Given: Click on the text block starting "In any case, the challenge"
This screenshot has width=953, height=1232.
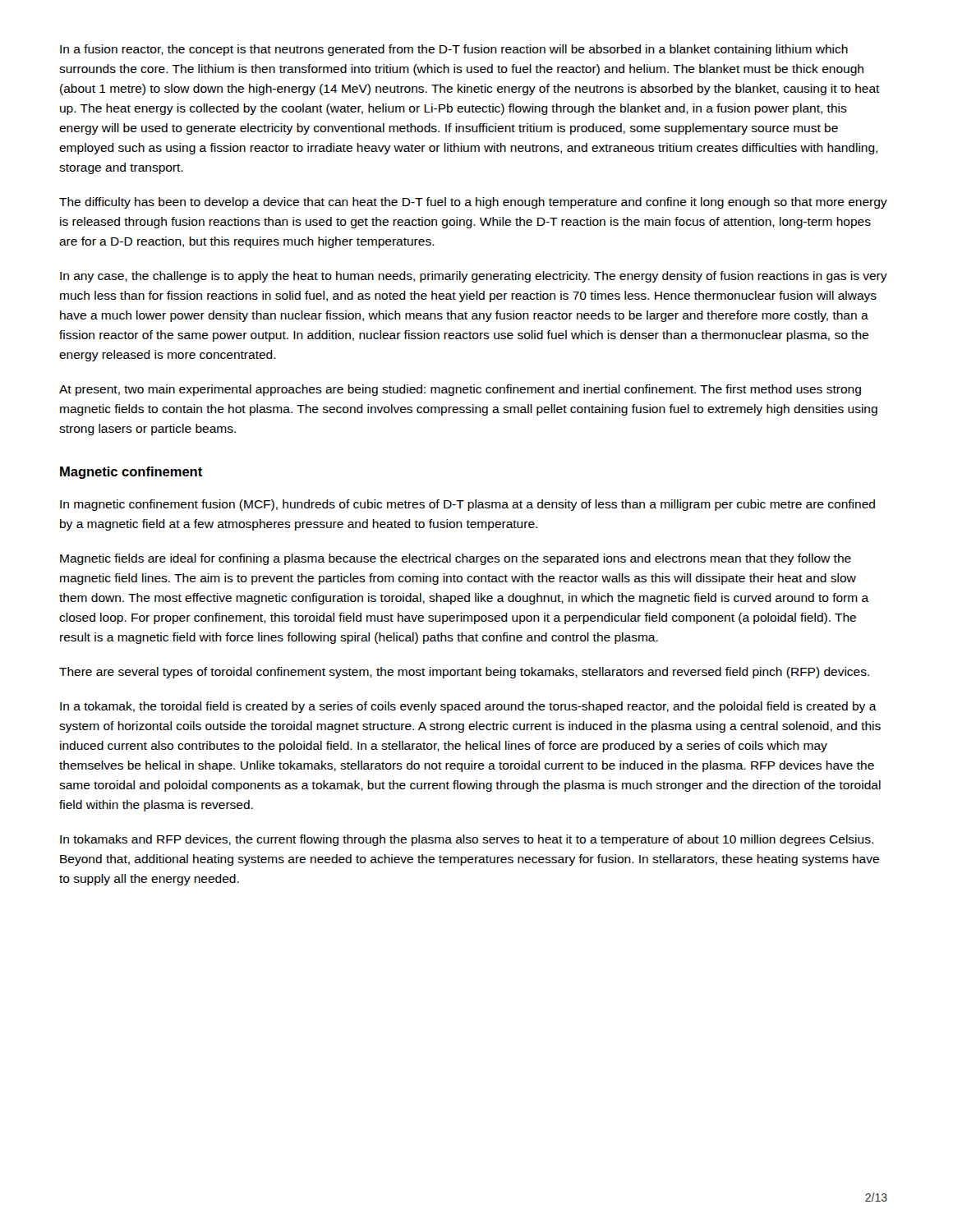Looking at the screenshot, I should [473, 315].
